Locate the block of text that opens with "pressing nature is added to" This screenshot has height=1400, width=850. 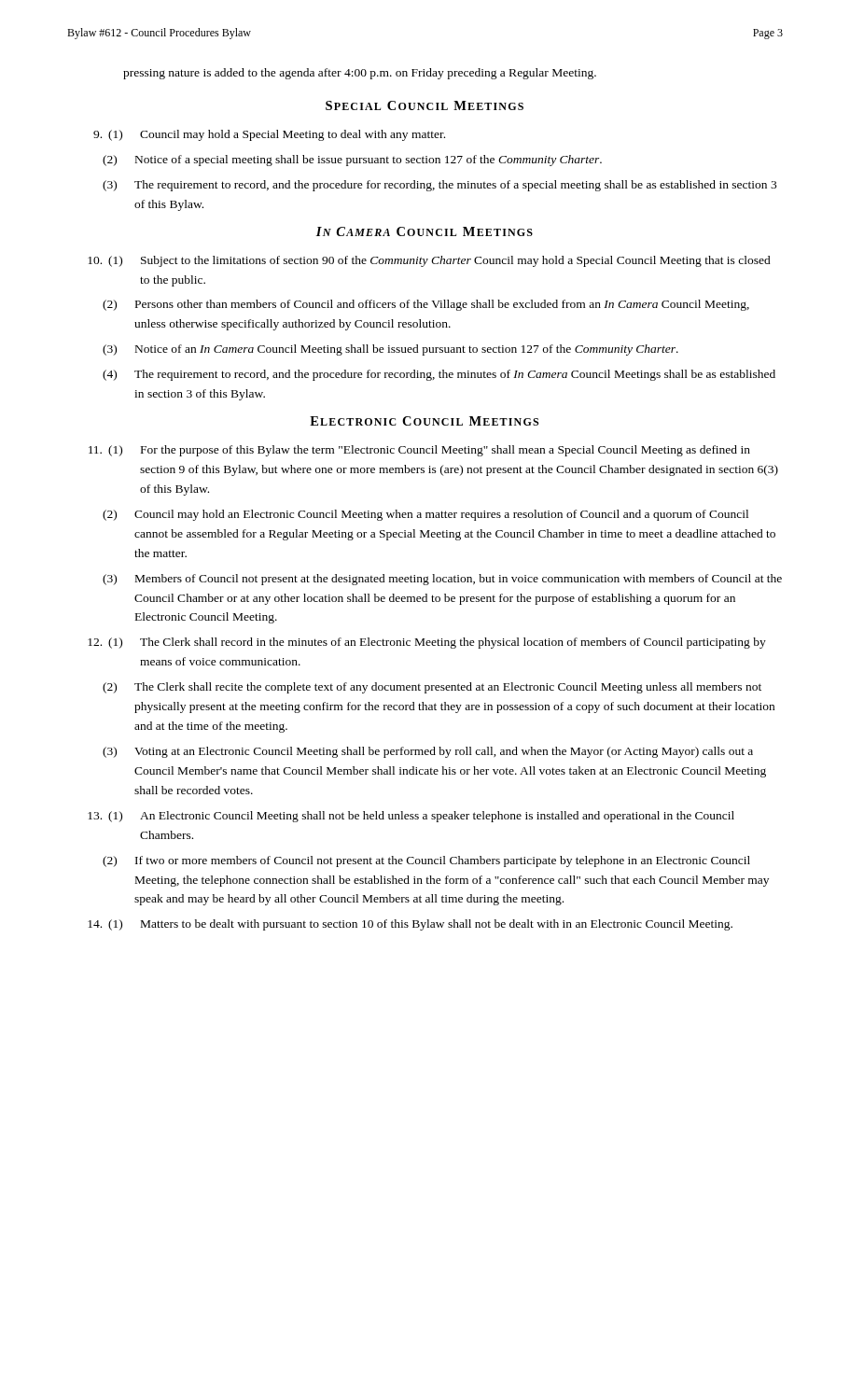(x=360, y=72)
